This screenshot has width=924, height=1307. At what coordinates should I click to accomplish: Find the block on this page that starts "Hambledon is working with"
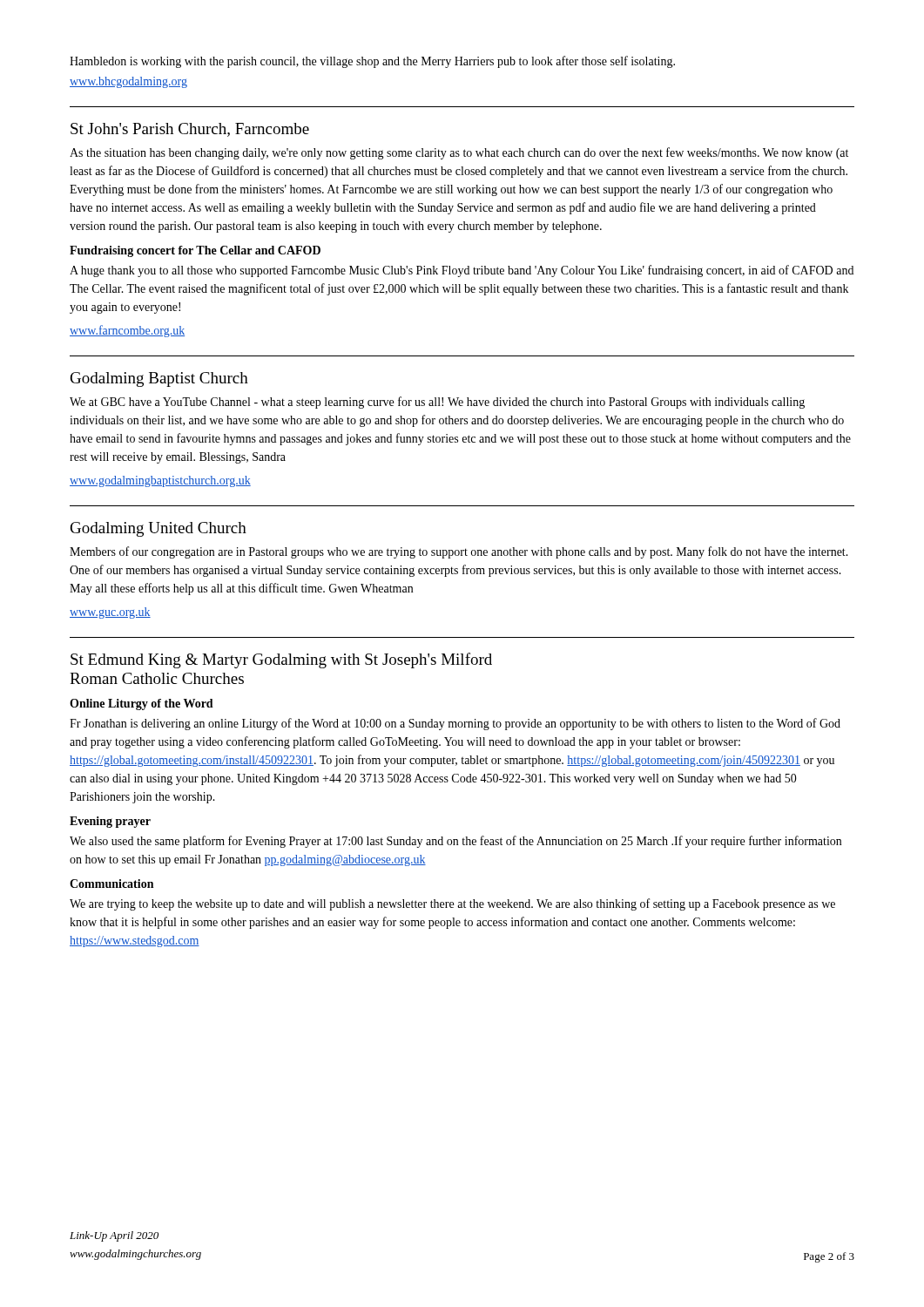[x=462, y=71]
